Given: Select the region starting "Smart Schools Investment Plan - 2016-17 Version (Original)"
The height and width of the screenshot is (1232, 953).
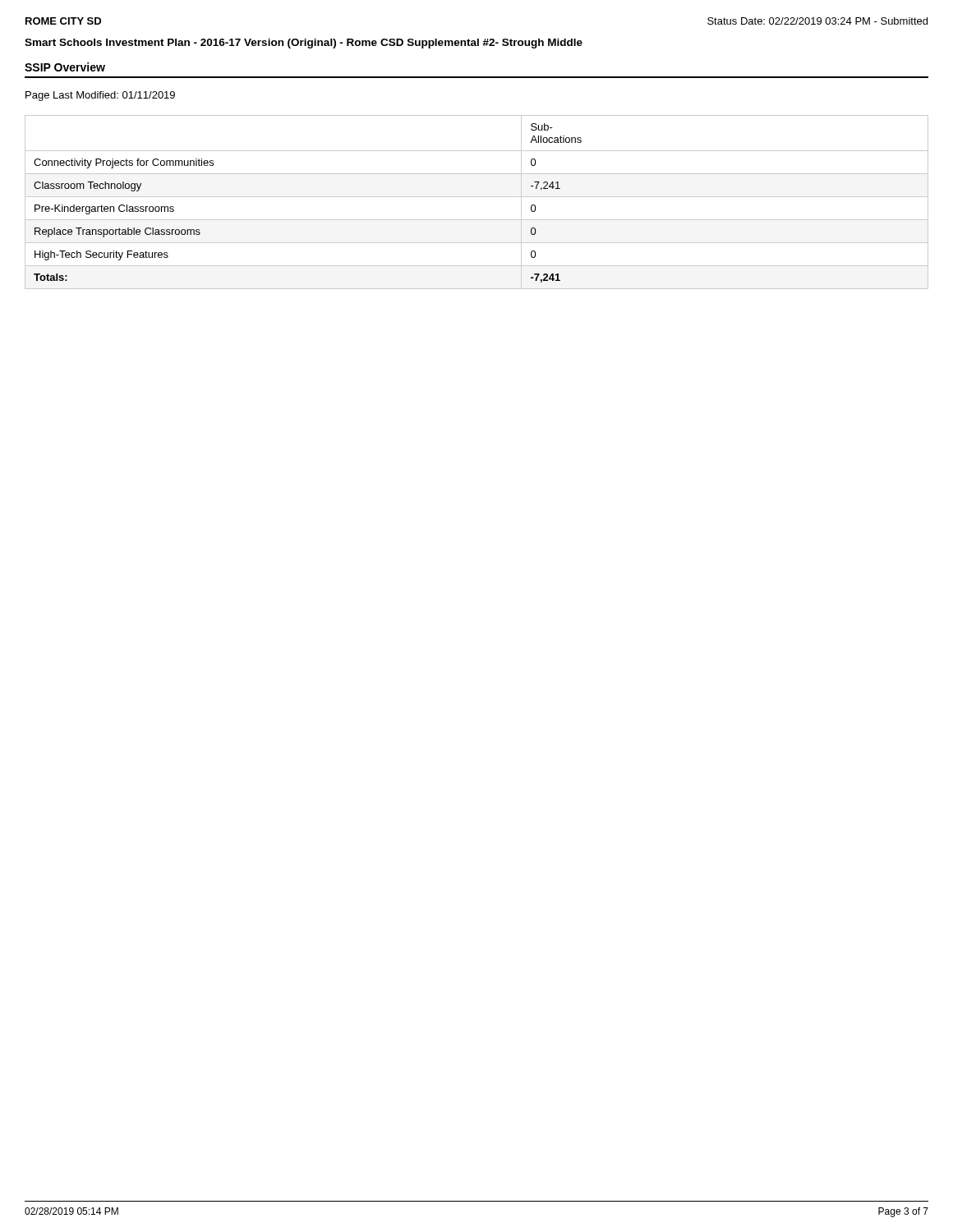Looking at the screenshot, I should point(304,42).
